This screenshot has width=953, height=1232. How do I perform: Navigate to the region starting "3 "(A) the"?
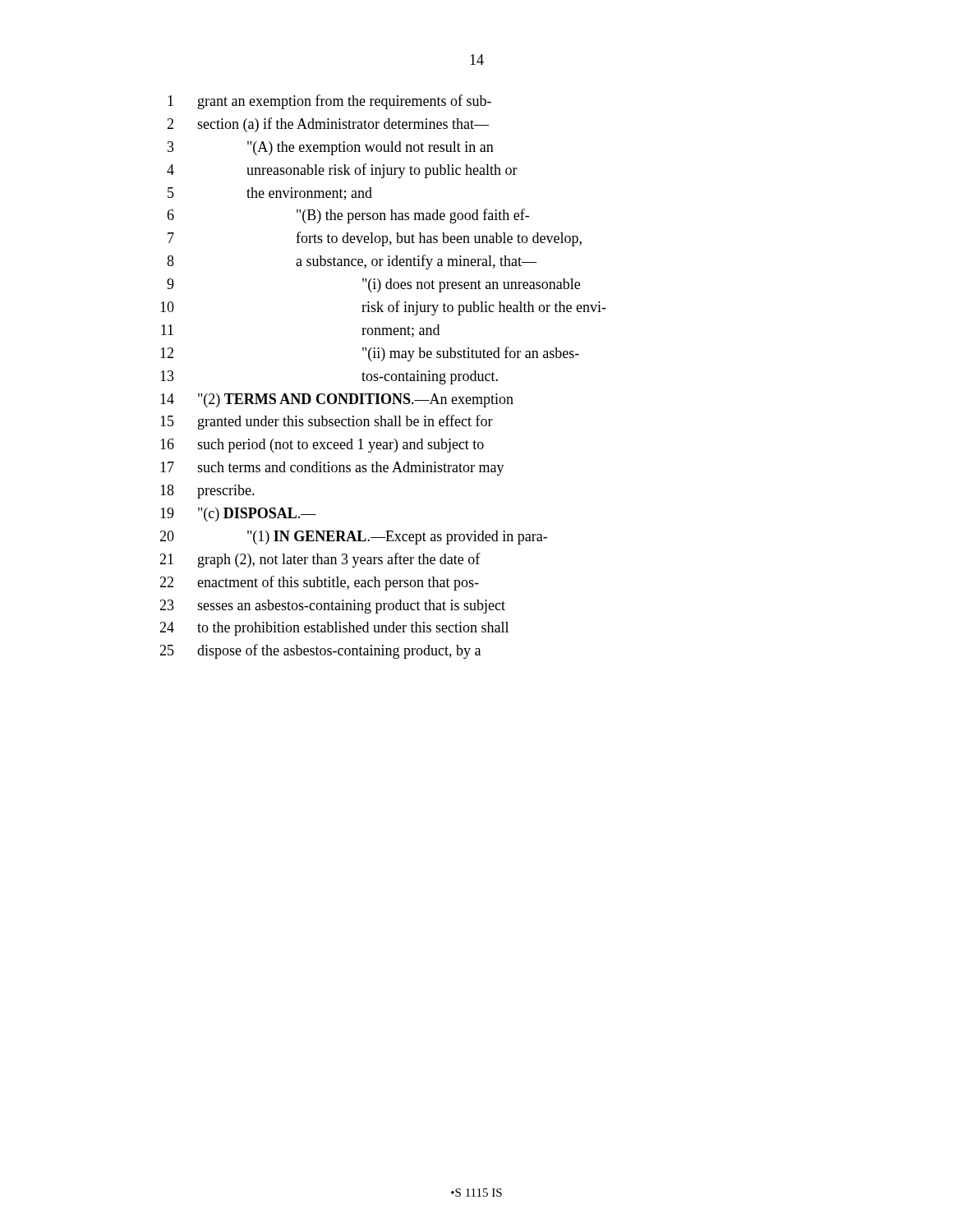(x=493, y=148)
